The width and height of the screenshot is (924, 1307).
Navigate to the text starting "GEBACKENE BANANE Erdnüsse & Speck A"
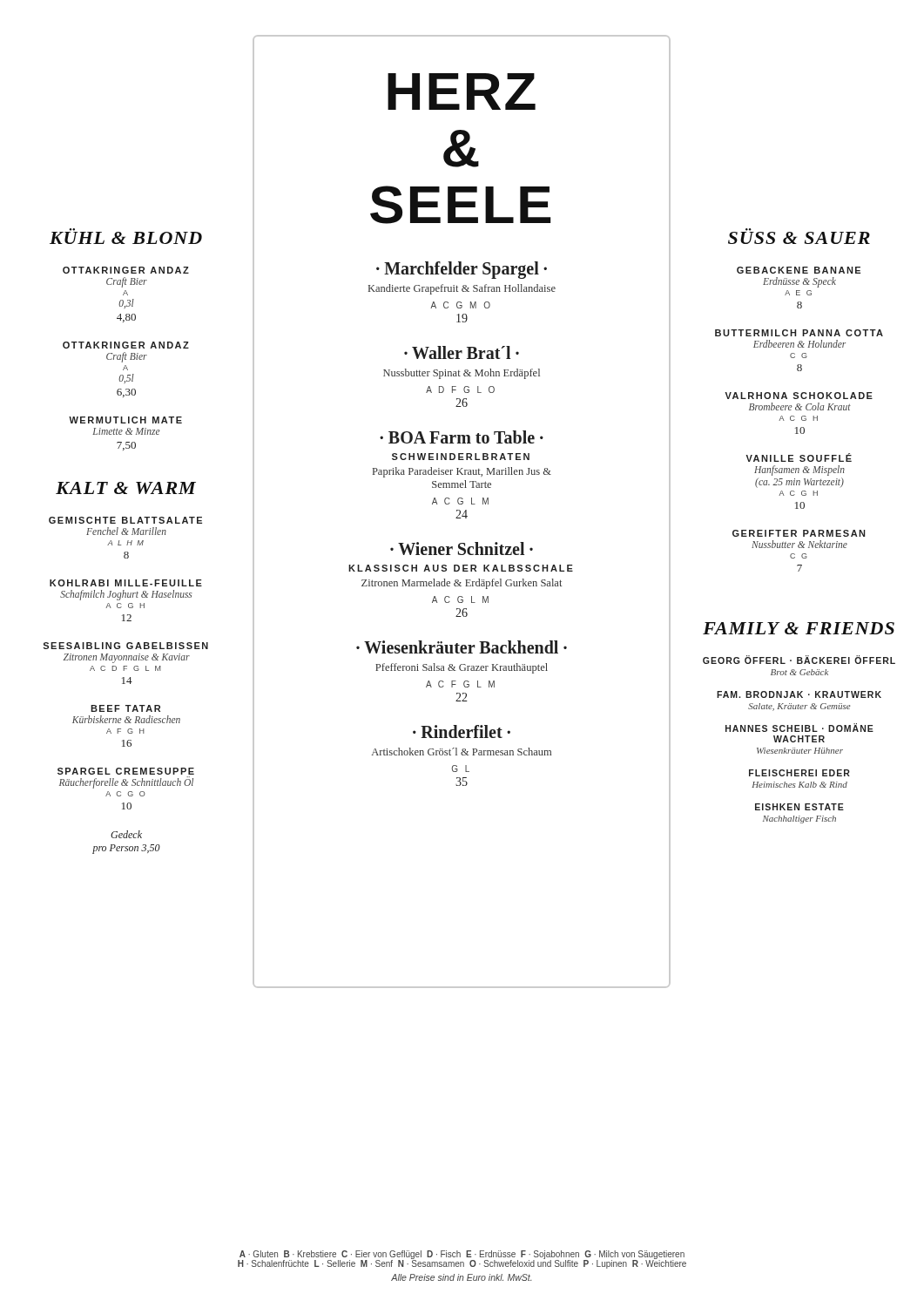click(x=799, y=288)
